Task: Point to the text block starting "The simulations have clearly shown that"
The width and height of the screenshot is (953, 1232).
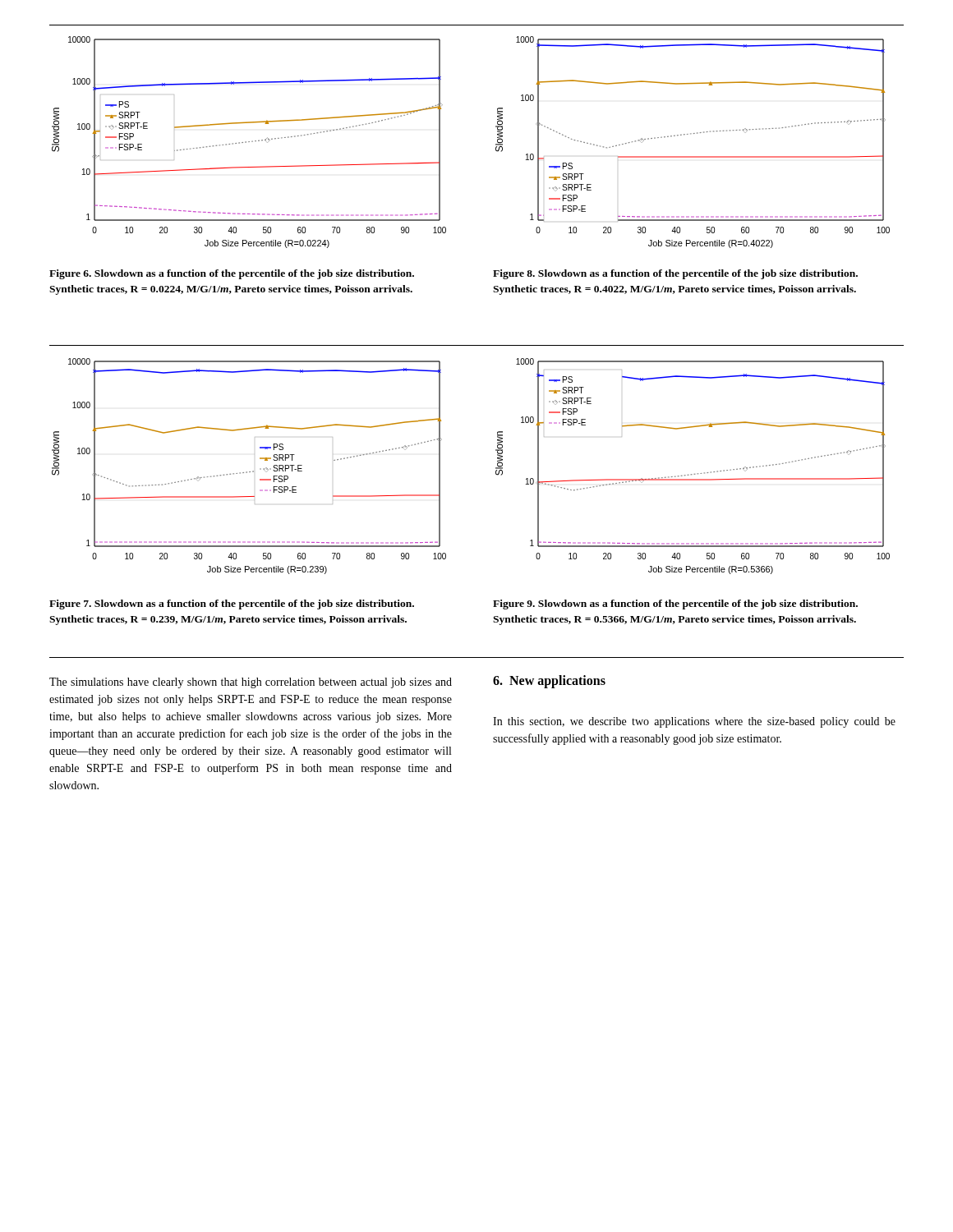Action: click(x=251, y=734)
